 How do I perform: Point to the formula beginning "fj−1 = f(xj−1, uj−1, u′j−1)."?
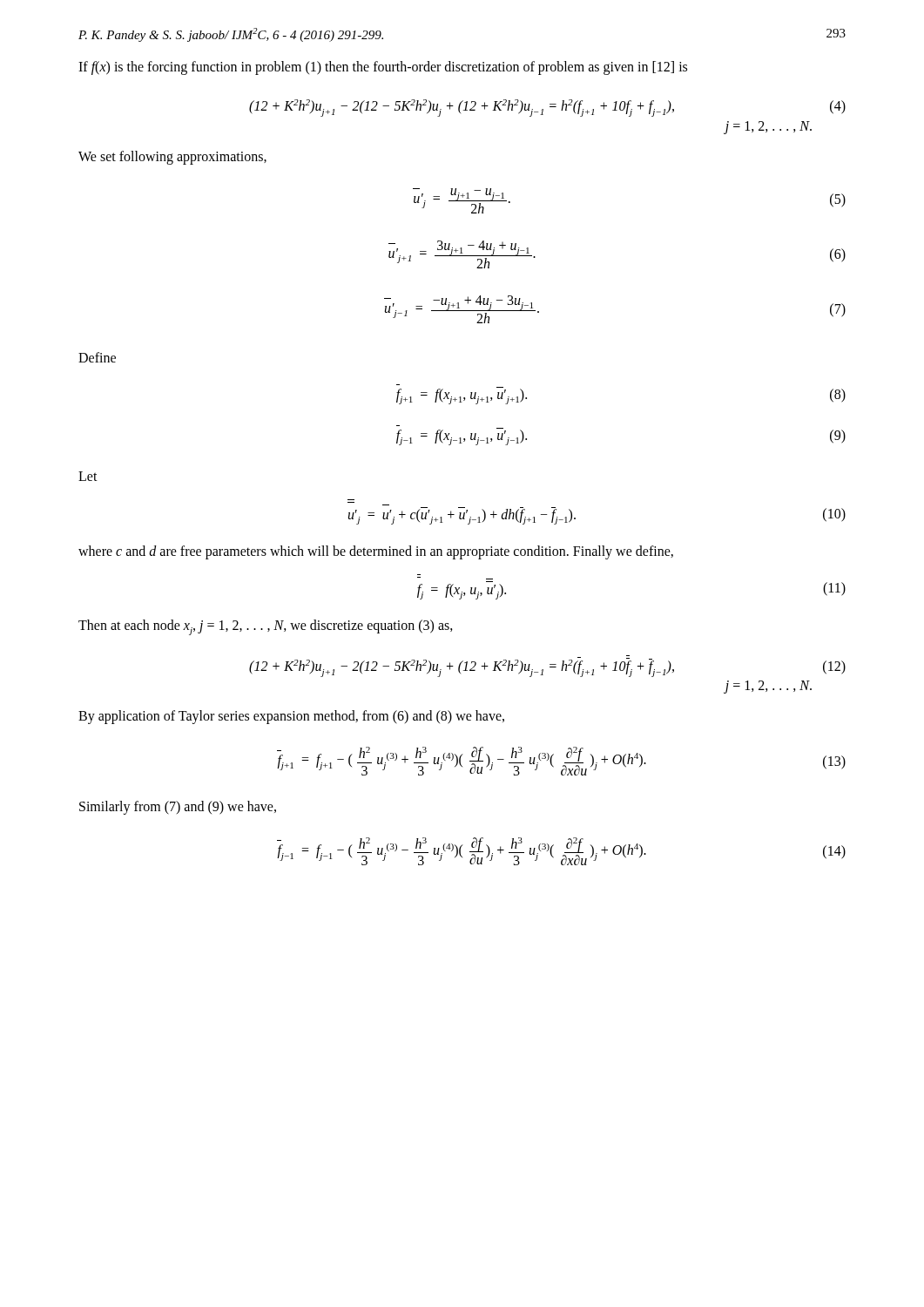click(462, 436)
